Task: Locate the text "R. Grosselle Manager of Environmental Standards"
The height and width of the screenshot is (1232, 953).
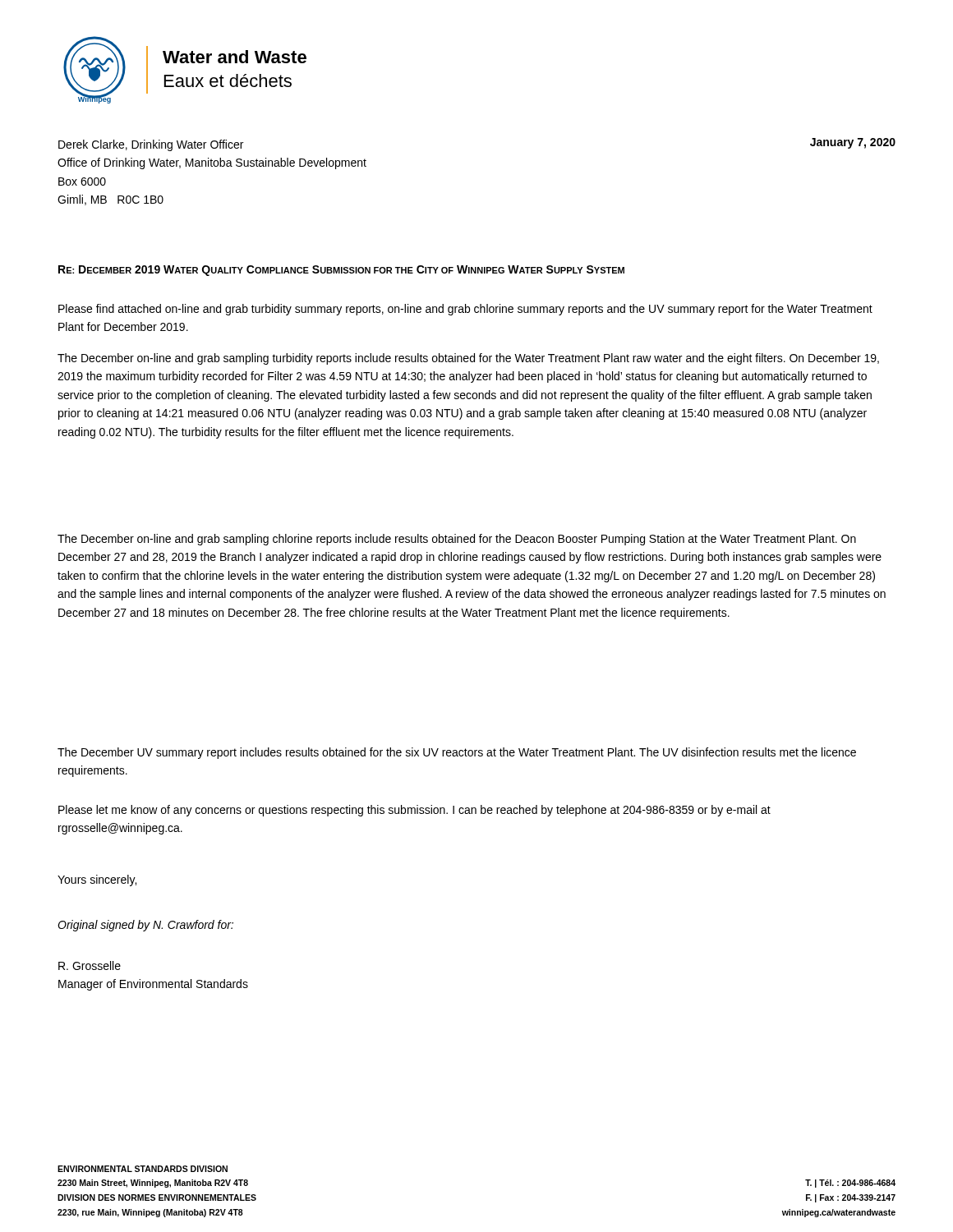Action: point(153,975)
